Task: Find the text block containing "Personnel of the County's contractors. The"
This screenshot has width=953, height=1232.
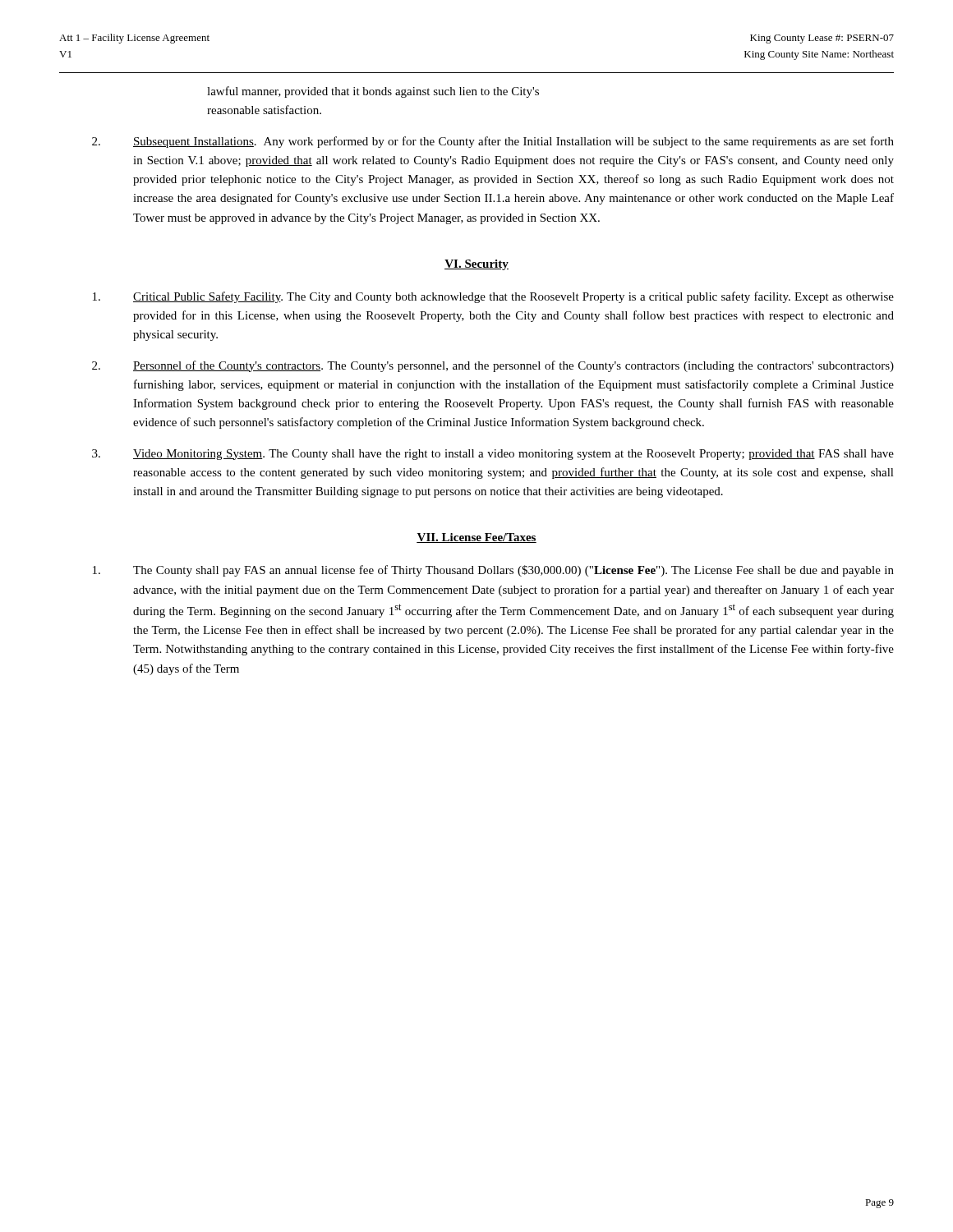Action: (476, 394)
